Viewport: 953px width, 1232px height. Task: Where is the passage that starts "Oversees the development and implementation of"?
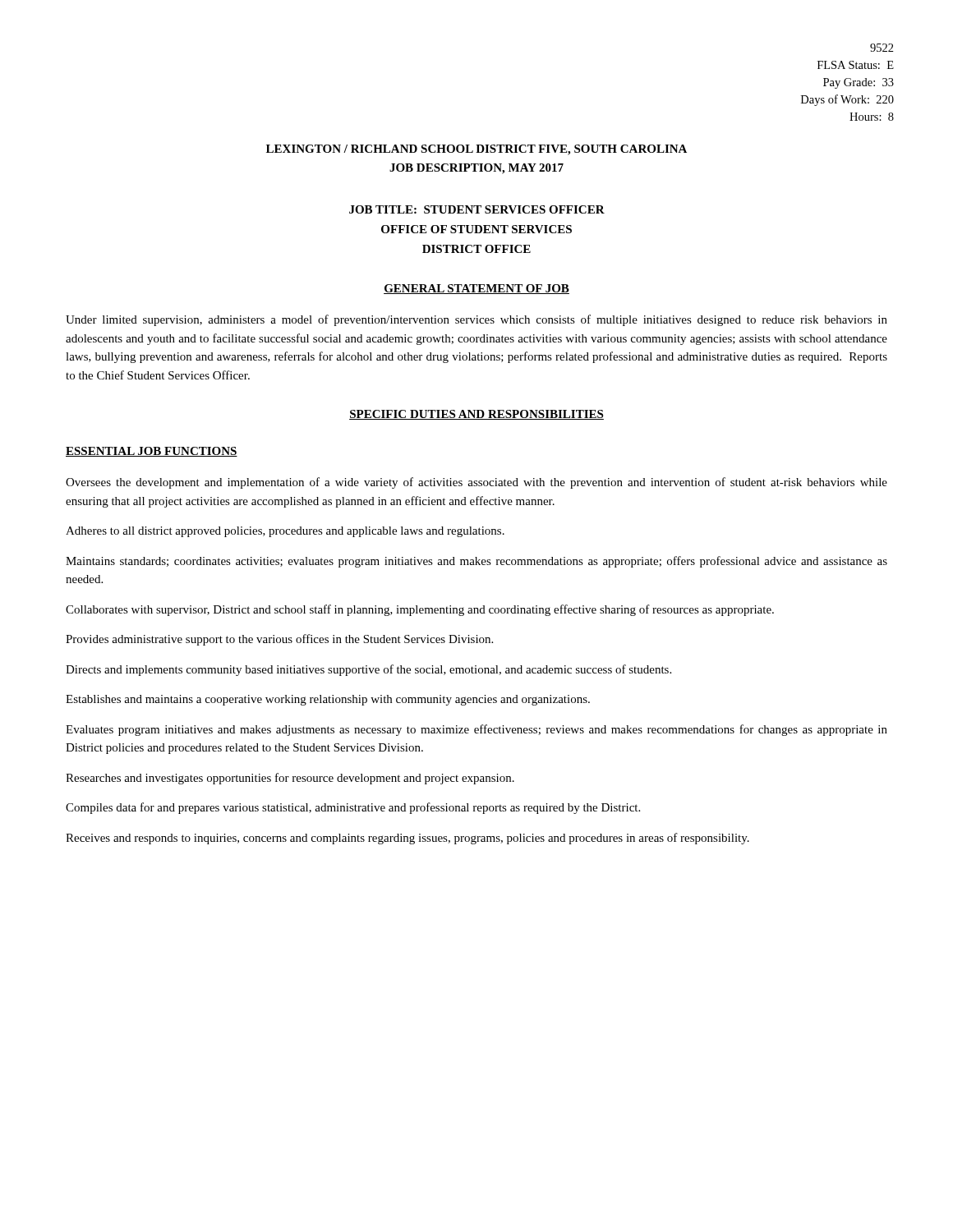tap(476, 492)
